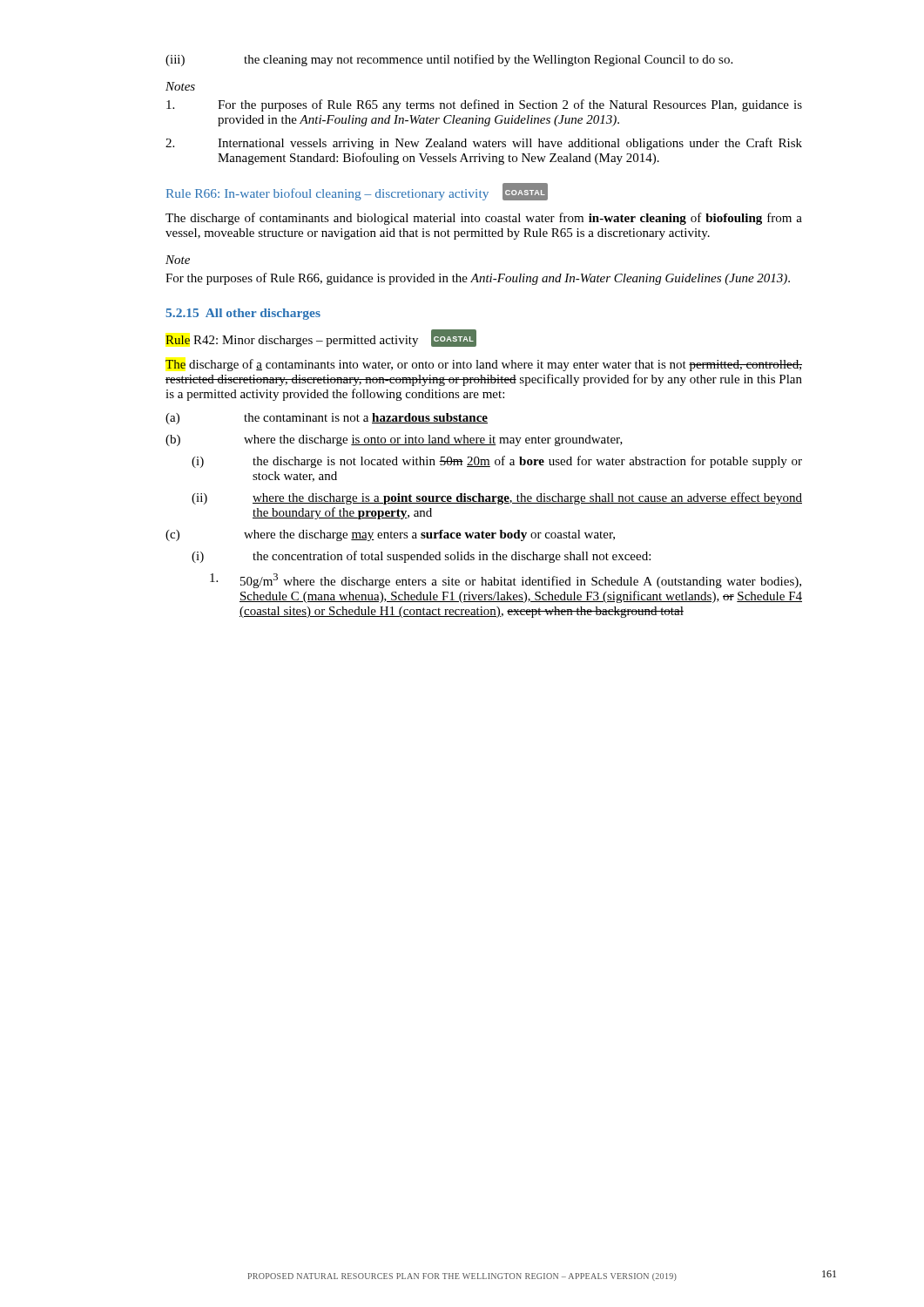Point to the passage starting "5.2.15 All other discharges"
Viewport: 924px width, 1307px height.
pyautogui.click(x=243, y=312)
